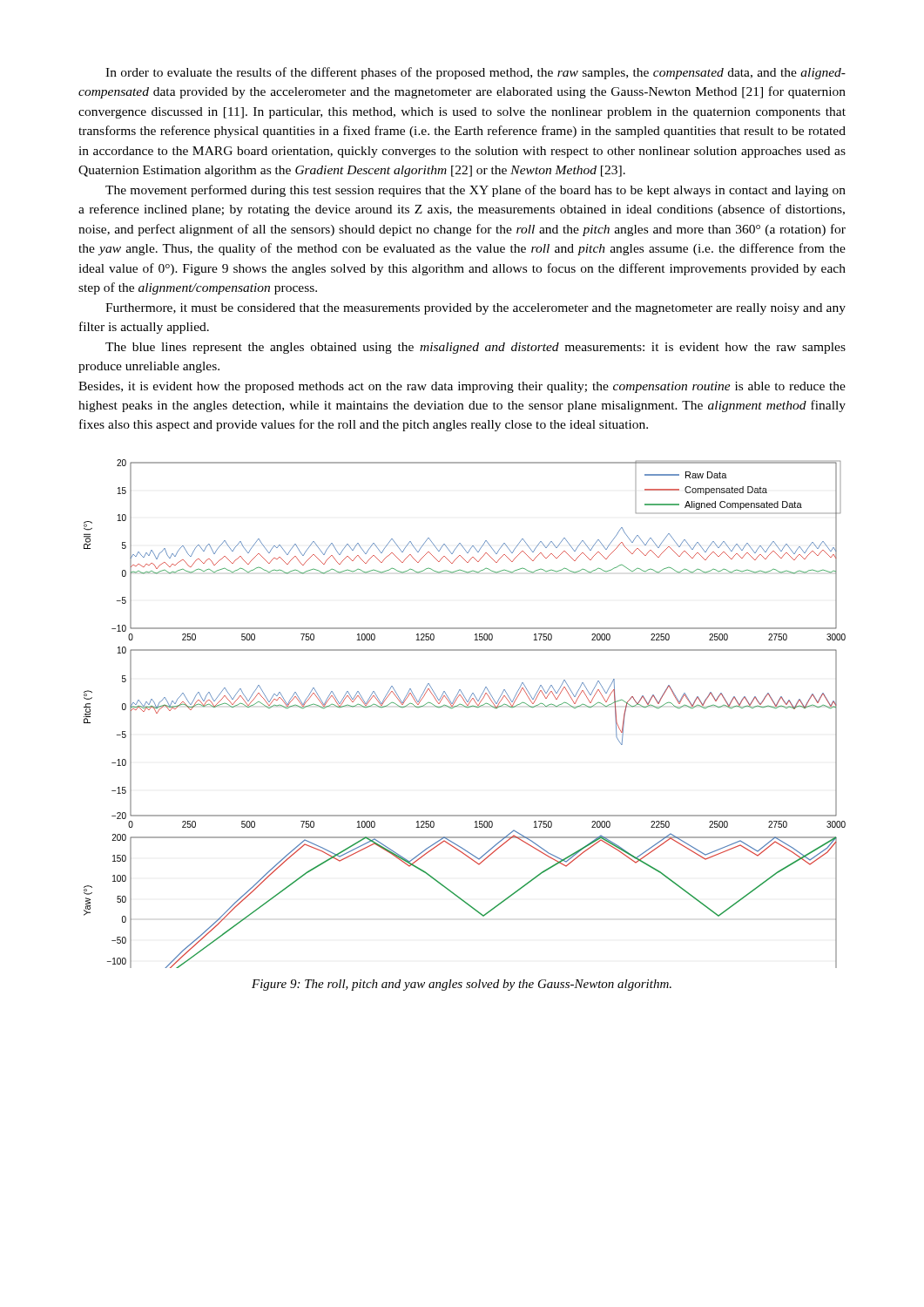924x1307 pixels.
Task: Select the text block starting "Furthermore, it must be"
Action: 462,317
